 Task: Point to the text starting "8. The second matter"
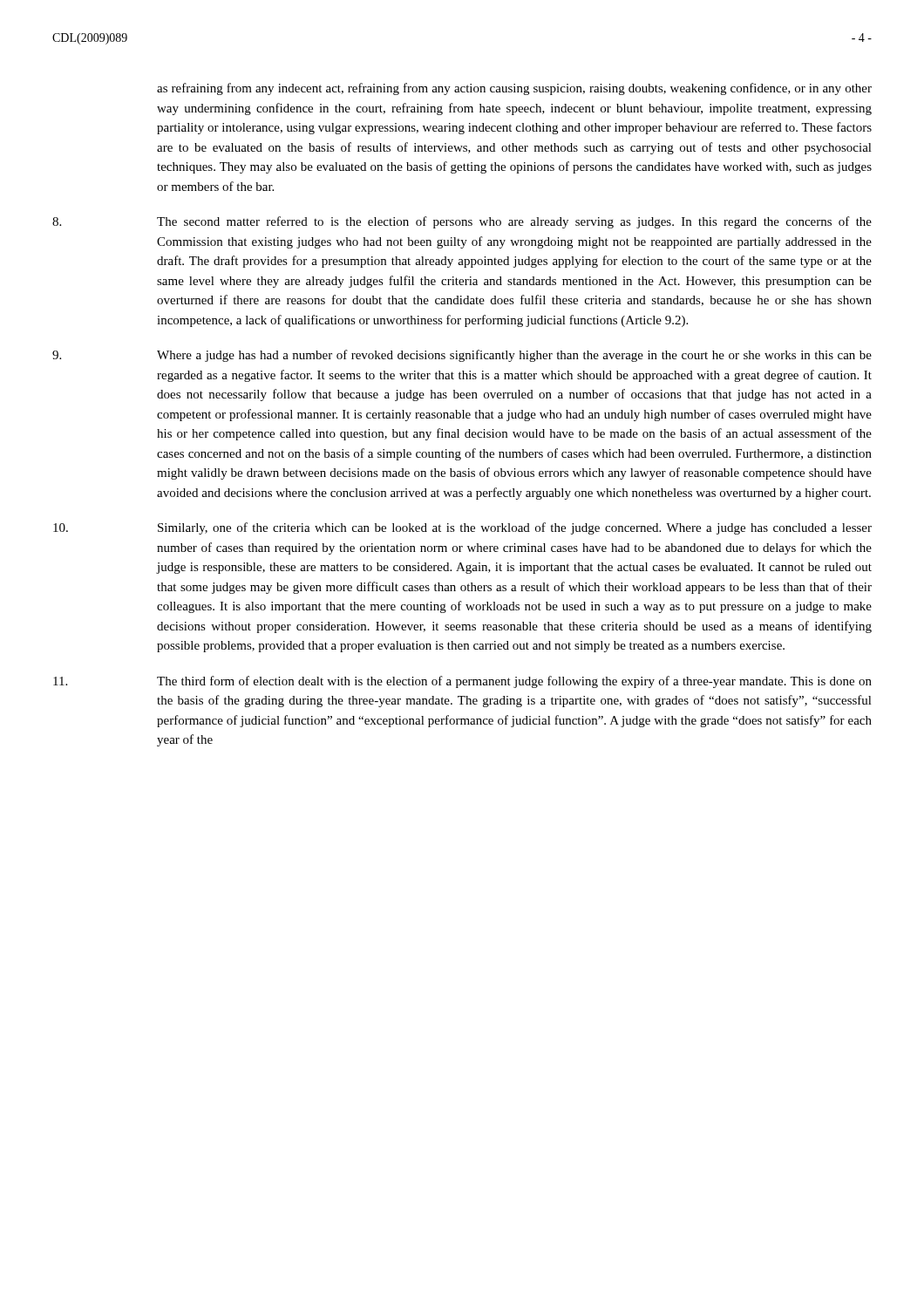tap(462, 271)
